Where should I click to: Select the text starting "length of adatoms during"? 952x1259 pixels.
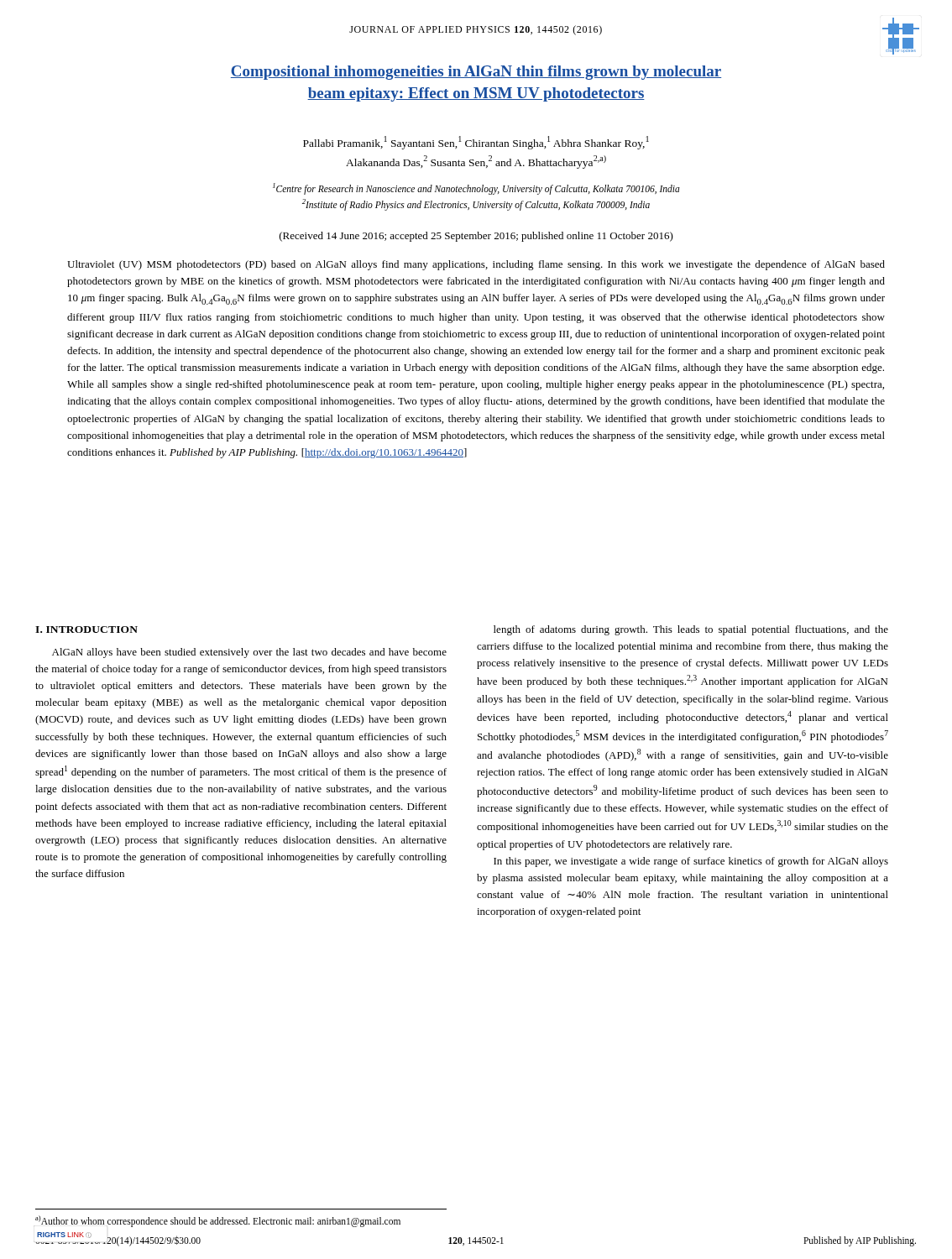point(683,771)
